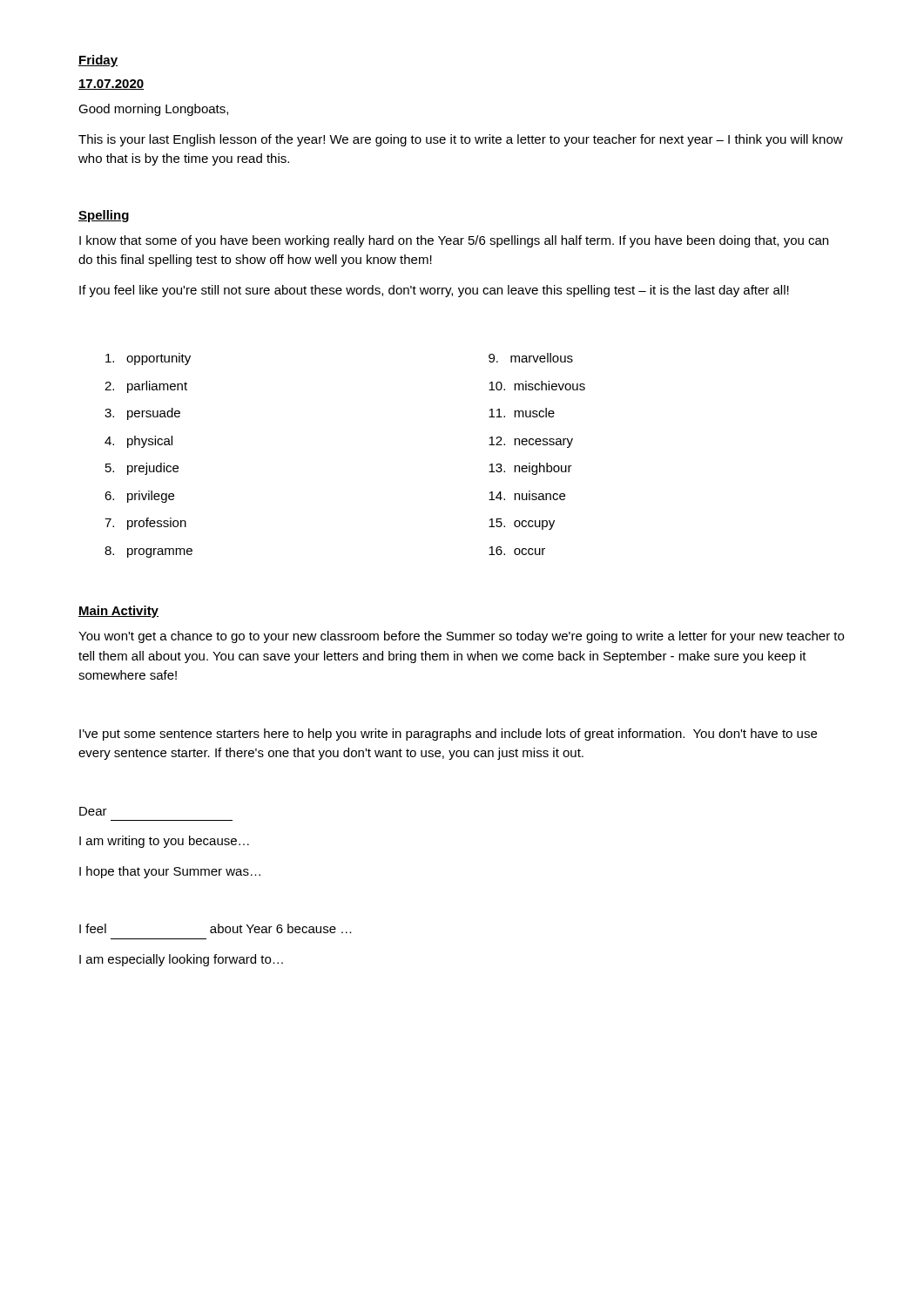The width and height of the screenshot is (924, 1307).
Task: Navigate to the block starting "16. occur"
Action: tap(517, 550)
